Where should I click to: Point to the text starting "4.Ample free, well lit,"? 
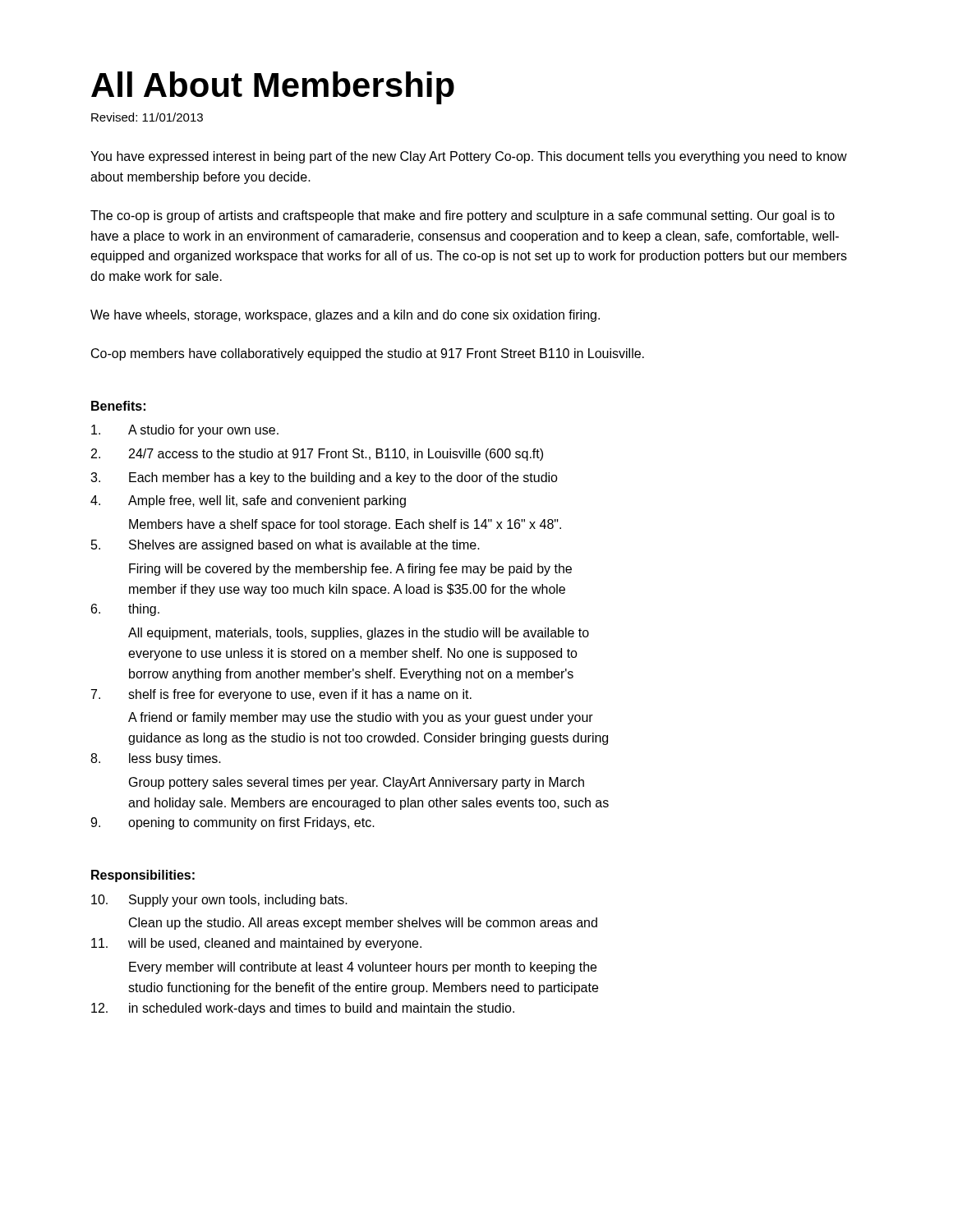coord(248,501)
